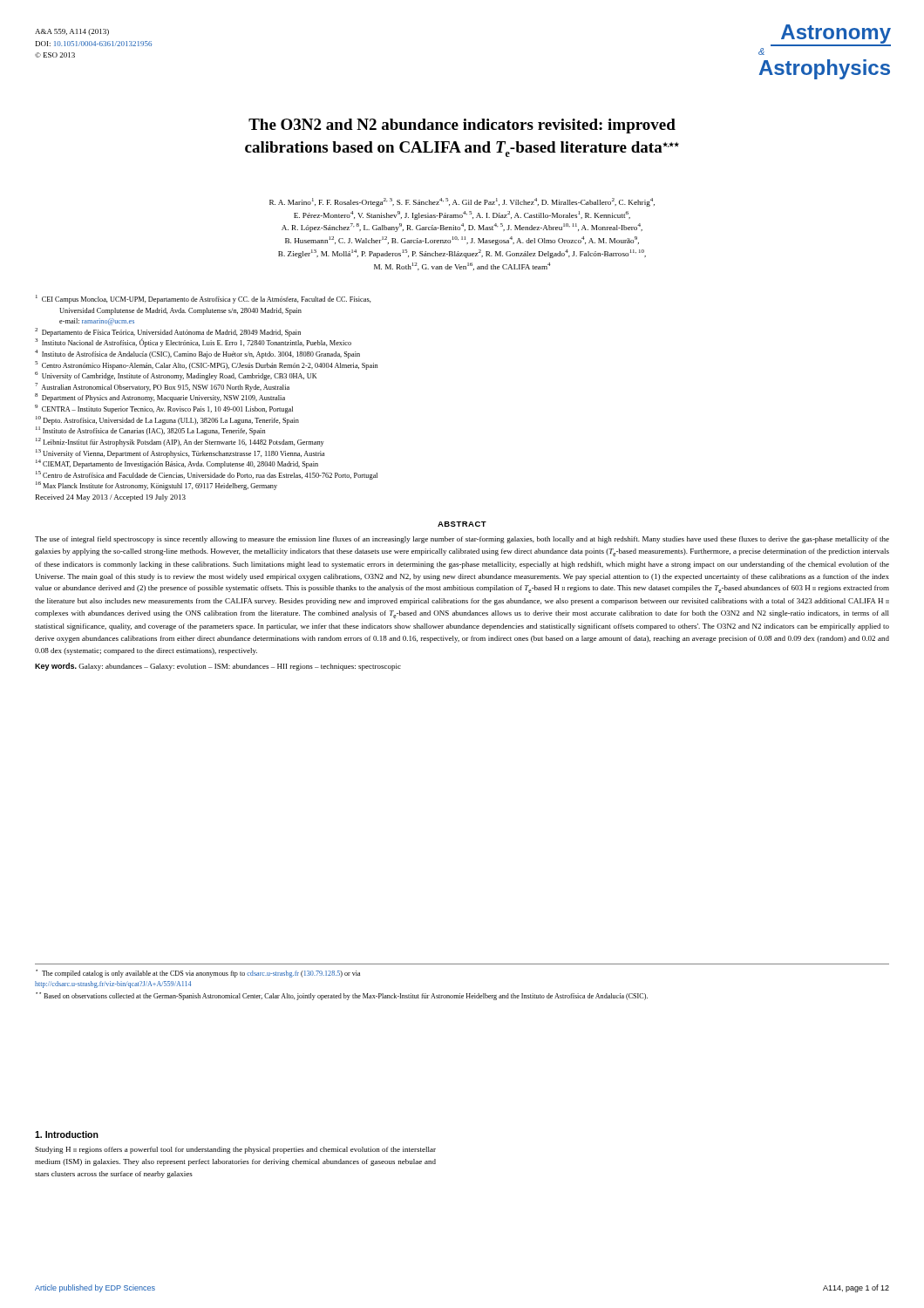This screenshot has height=1308, width=924.
Task: Find the block on this page that starts "Received 24 May"
Action: (x=110, y=497)
